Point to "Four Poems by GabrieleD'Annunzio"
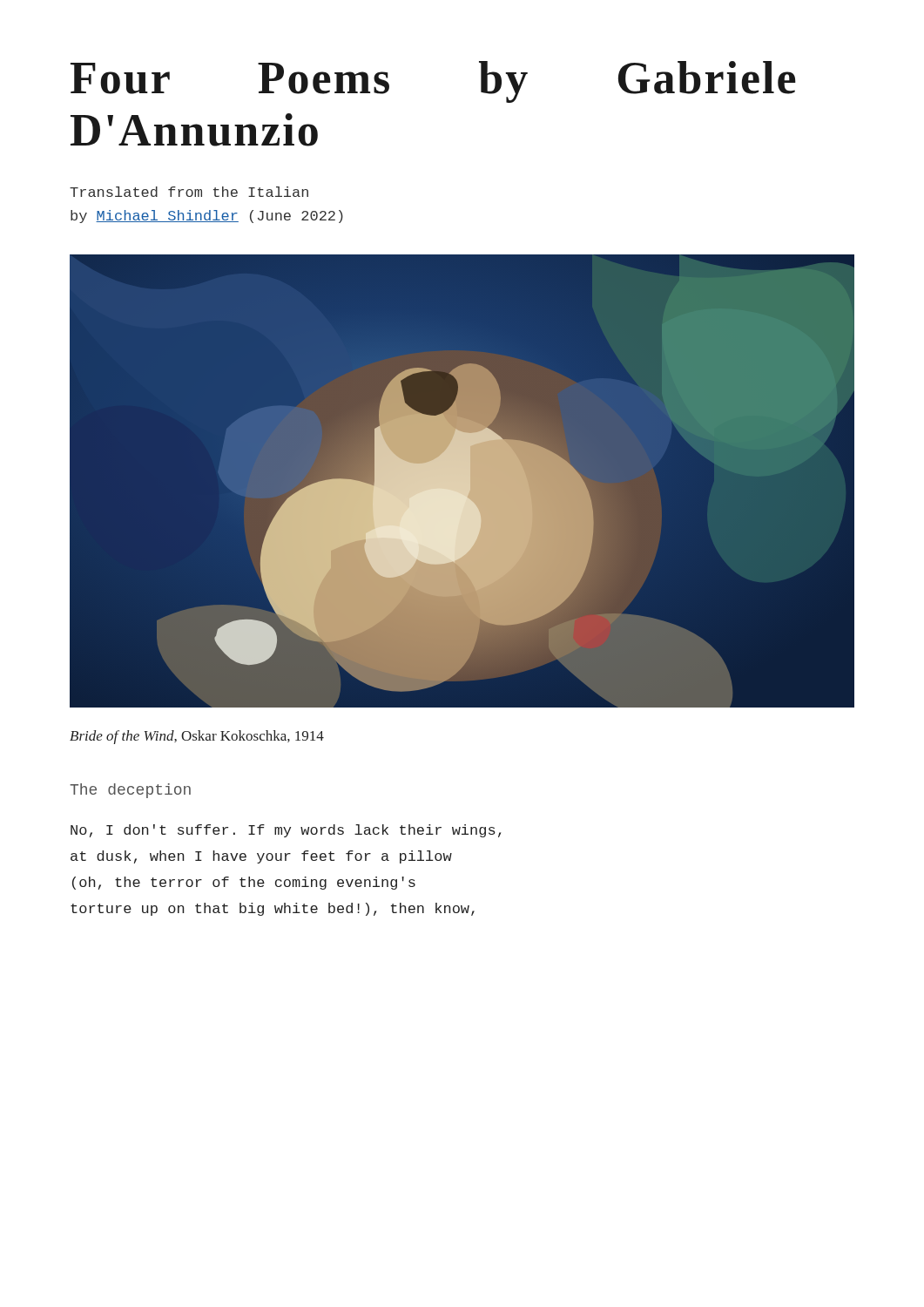This screenshot has width=924, height=1307. tap(108, 80)
